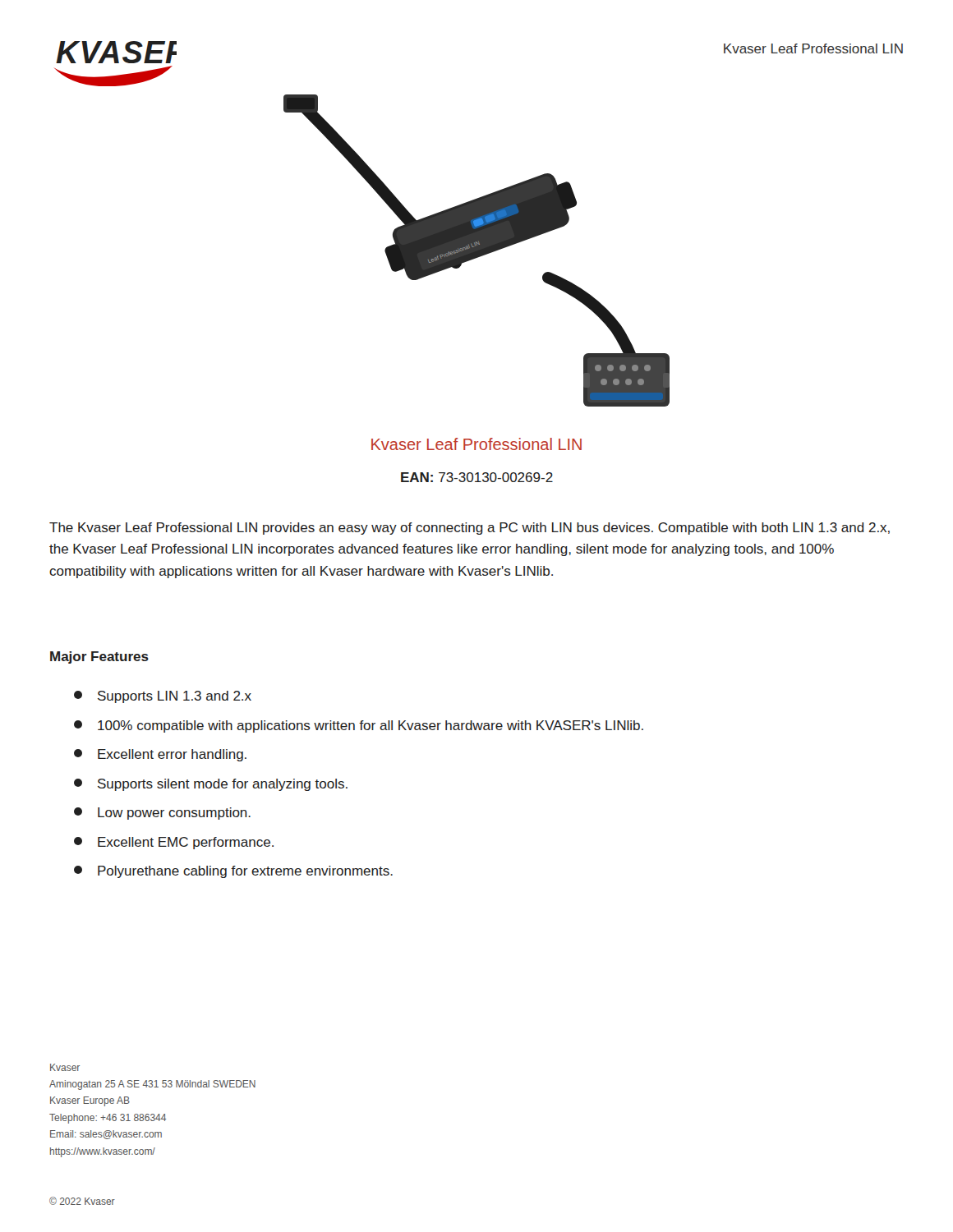Navigate to the region starting "Major Features"
Screen dimensions: 1232x953
99,657
